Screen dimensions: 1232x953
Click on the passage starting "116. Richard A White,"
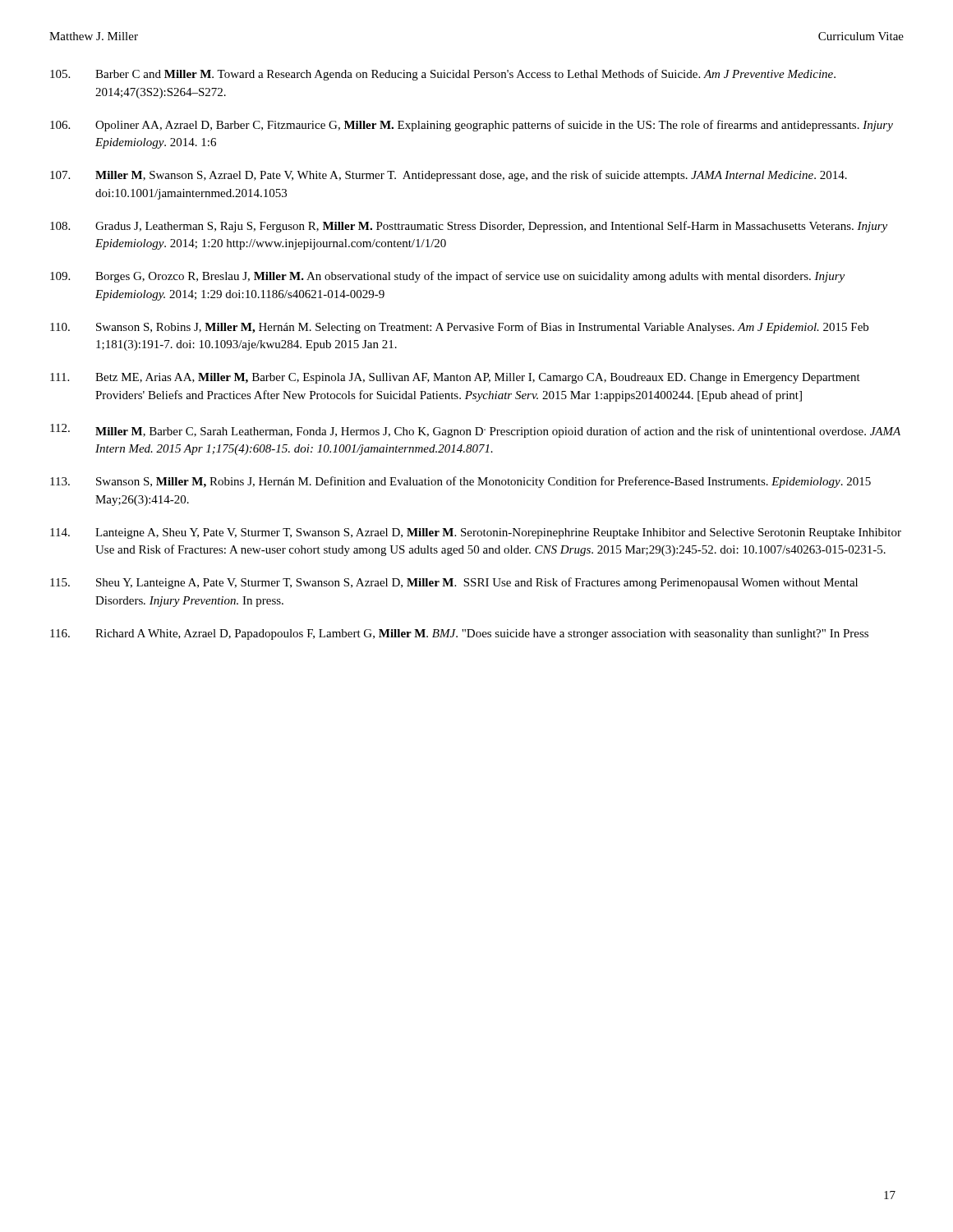tap(476, 634)
